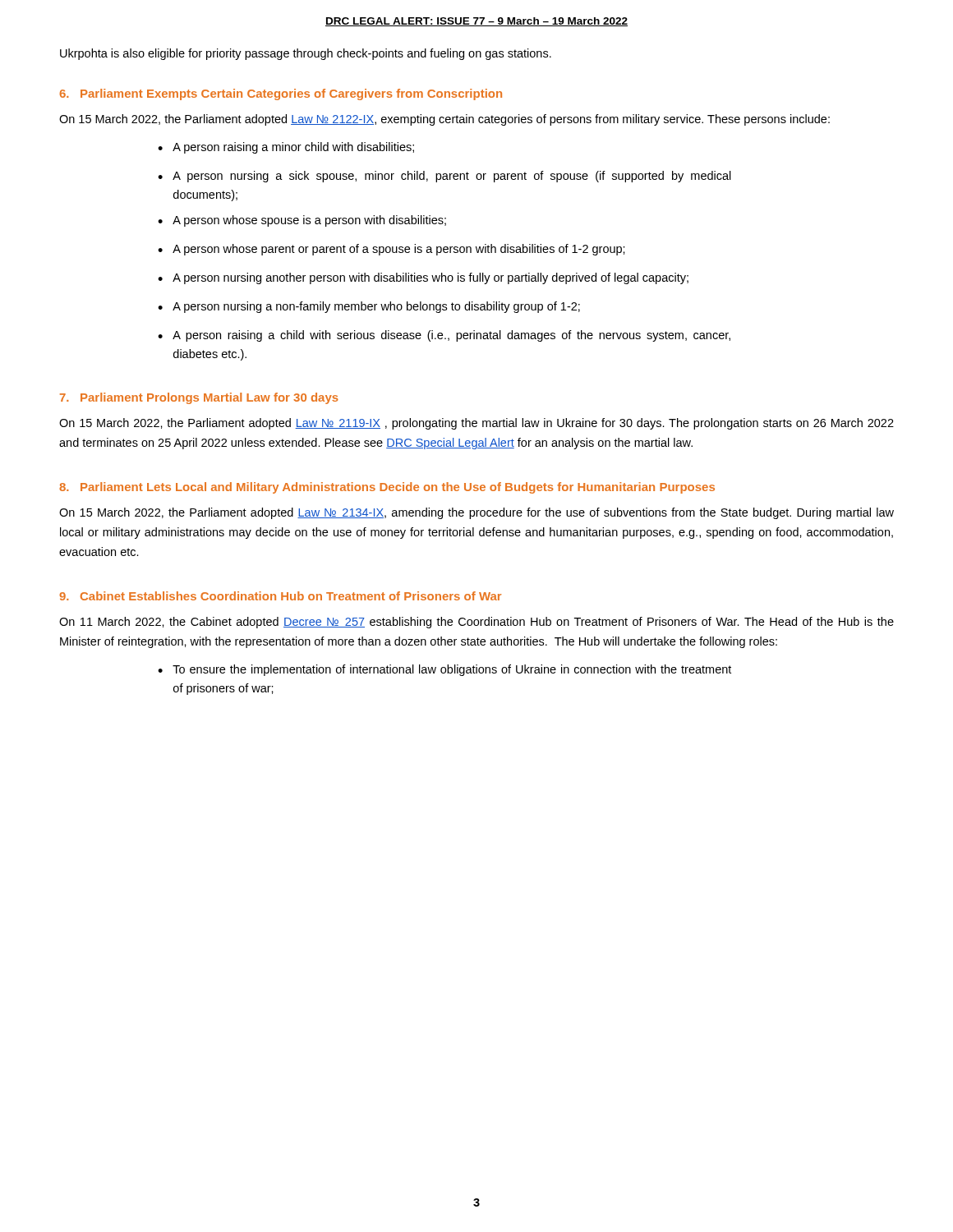Where is the section header that starts "6. Parliament Exempts Certain Categories of"?
This screenshot has width=953, height=1232.
(x=281, y=93)
